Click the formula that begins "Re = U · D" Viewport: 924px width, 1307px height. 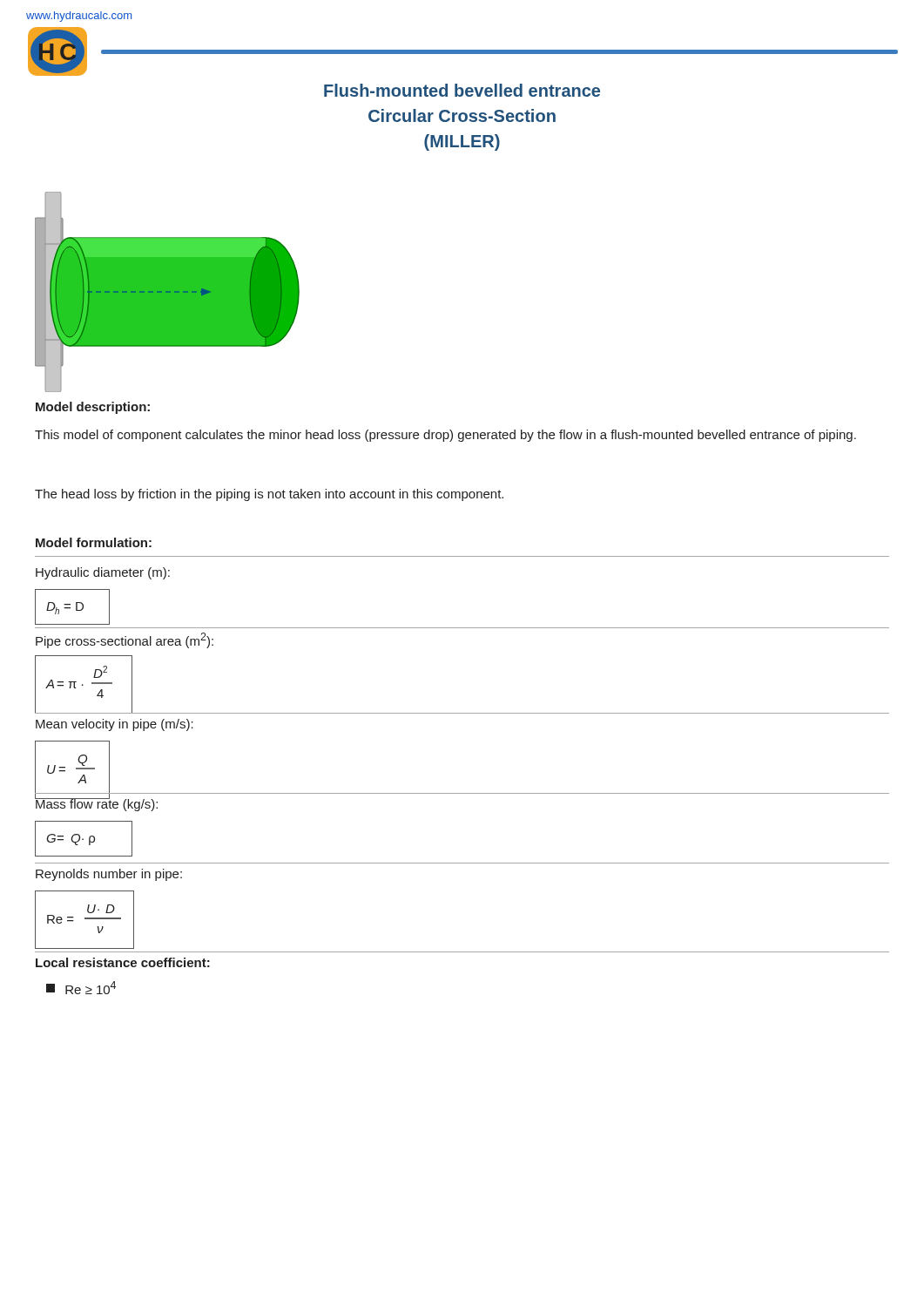(x=84, y=920)
